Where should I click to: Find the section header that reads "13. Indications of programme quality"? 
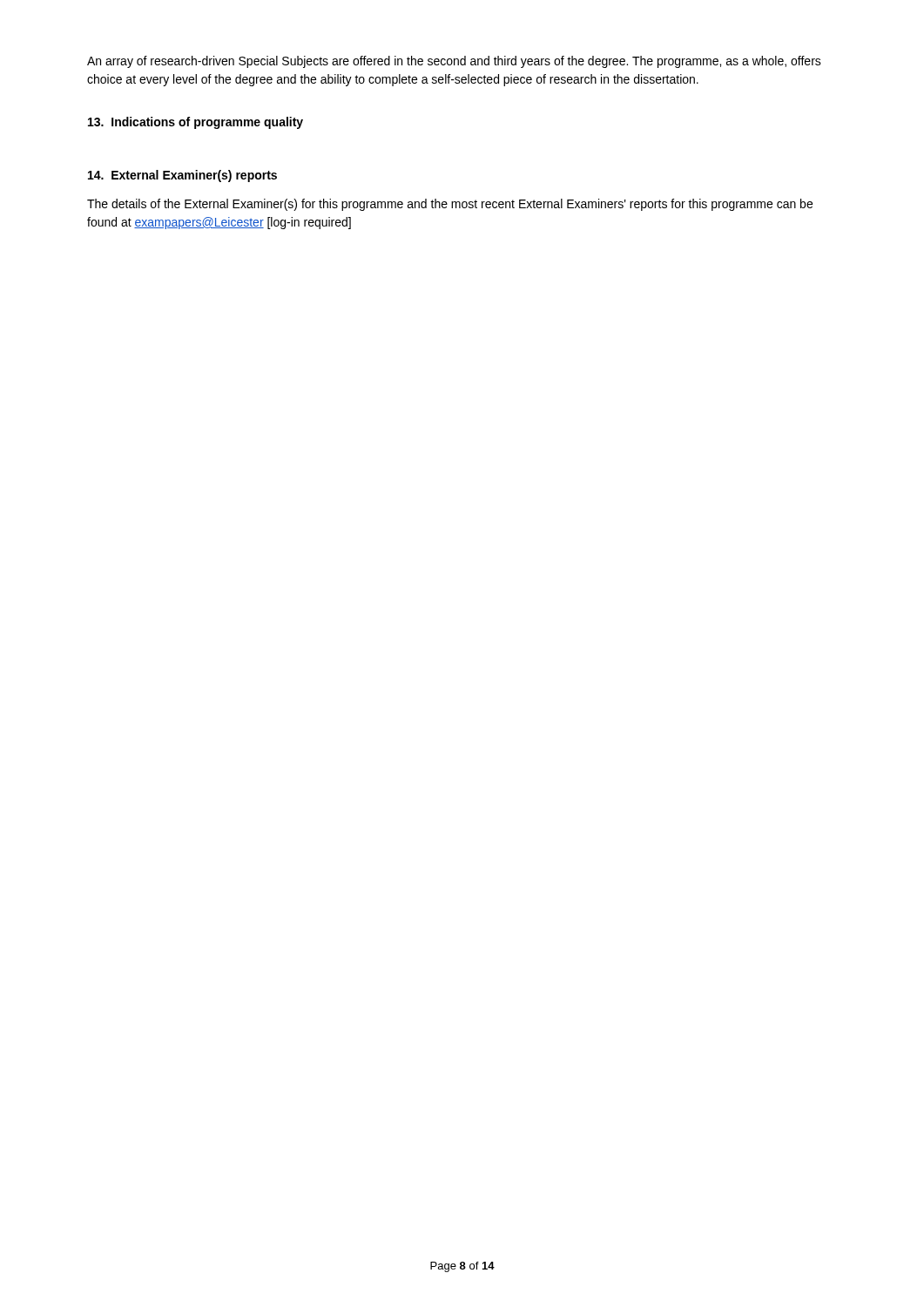tap(195, 122)
